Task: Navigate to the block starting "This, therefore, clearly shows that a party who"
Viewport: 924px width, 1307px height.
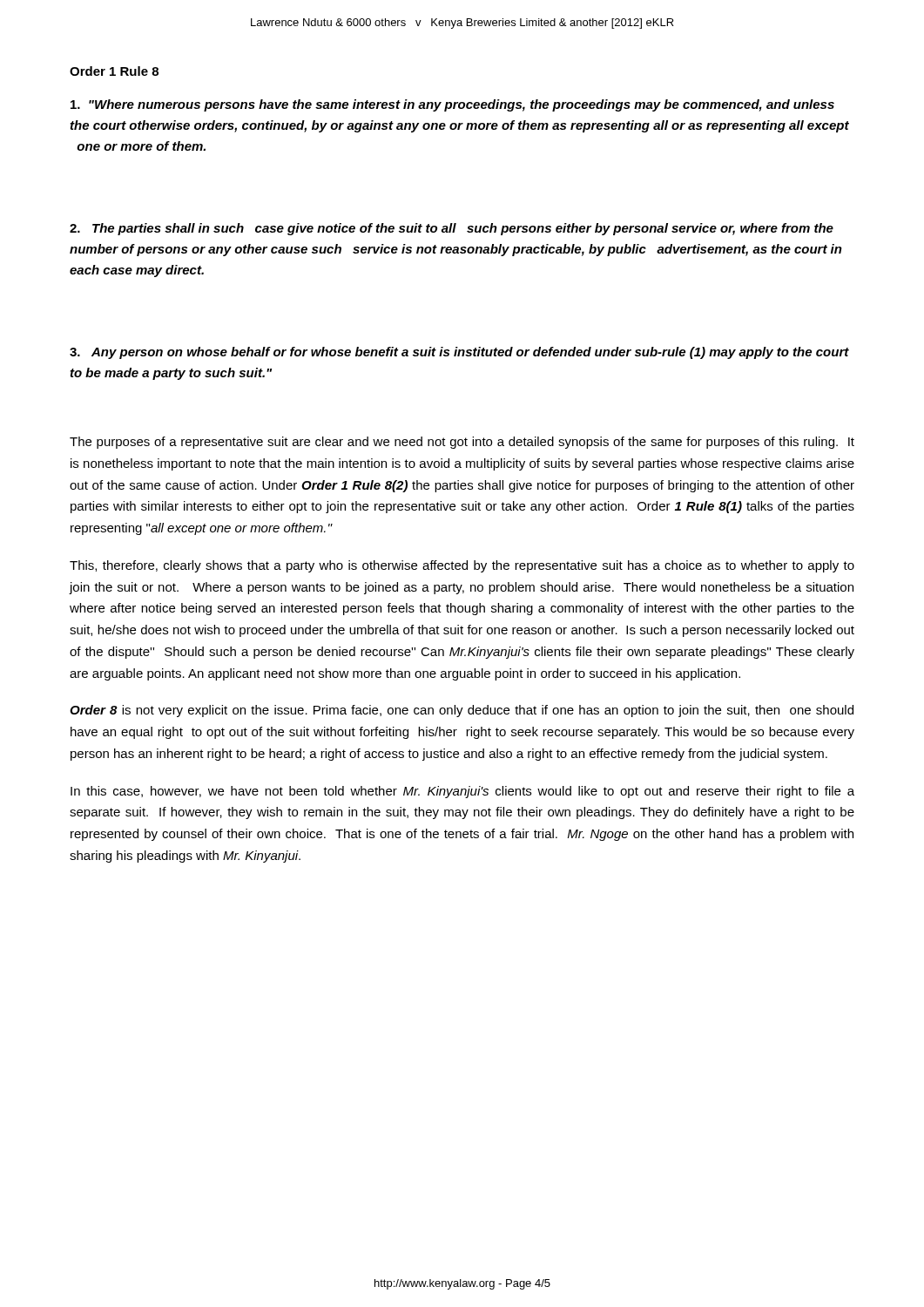Action: 462,619
